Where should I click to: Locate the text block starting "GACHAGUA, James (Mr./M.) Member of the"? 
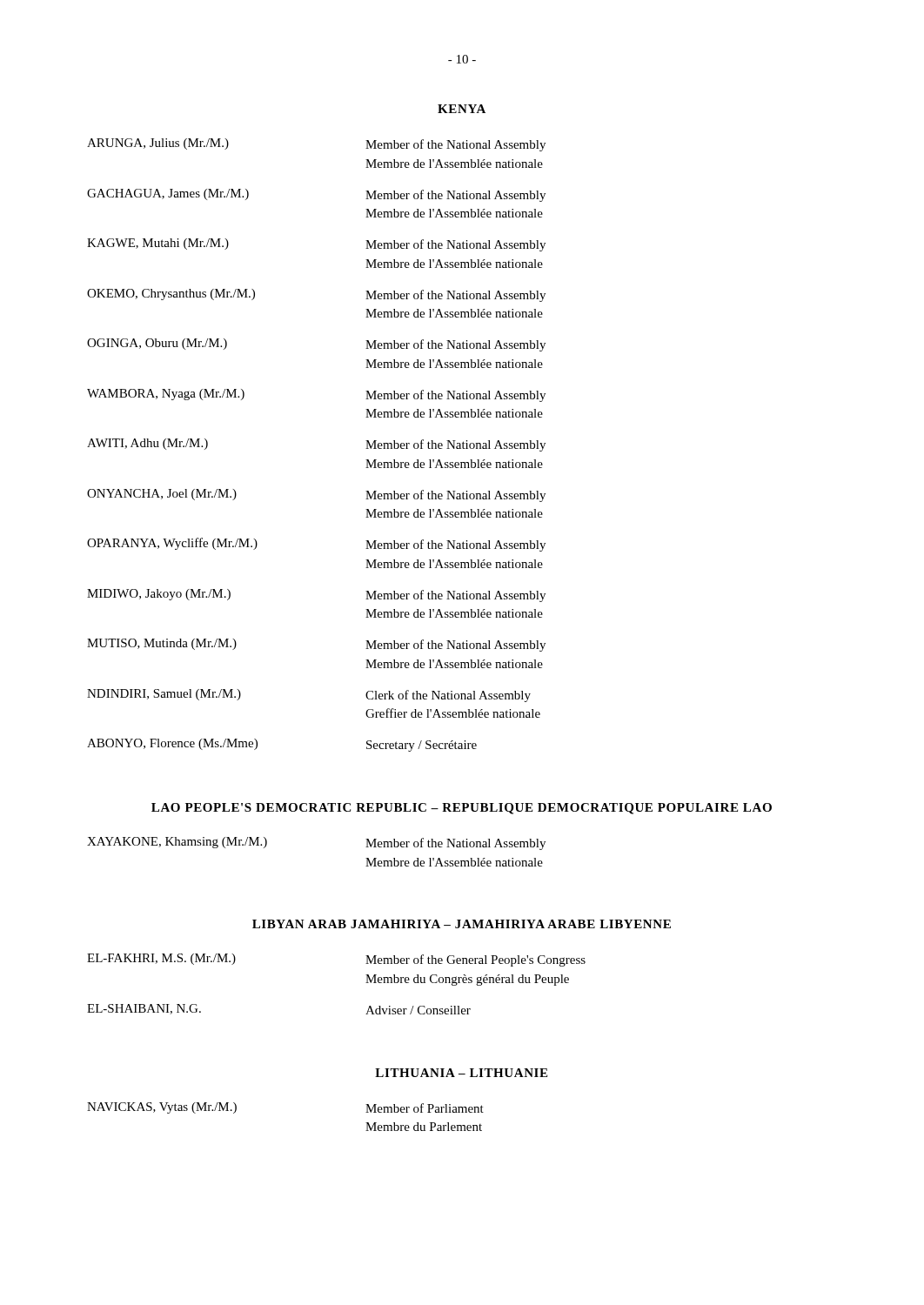coord(462,205)
